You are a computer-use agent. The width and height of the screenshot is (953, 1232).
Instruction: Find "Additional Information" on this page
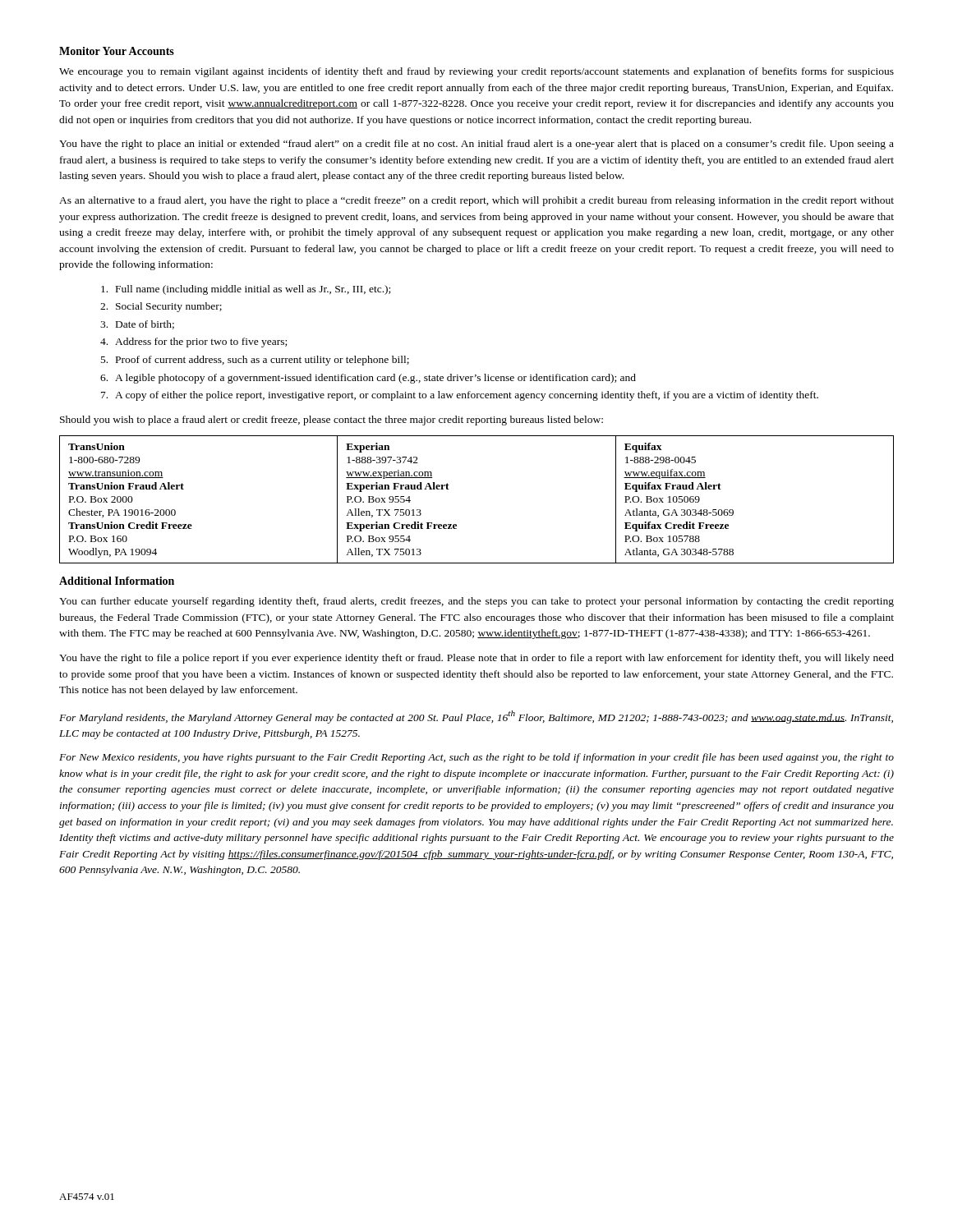tap(117, 581)
